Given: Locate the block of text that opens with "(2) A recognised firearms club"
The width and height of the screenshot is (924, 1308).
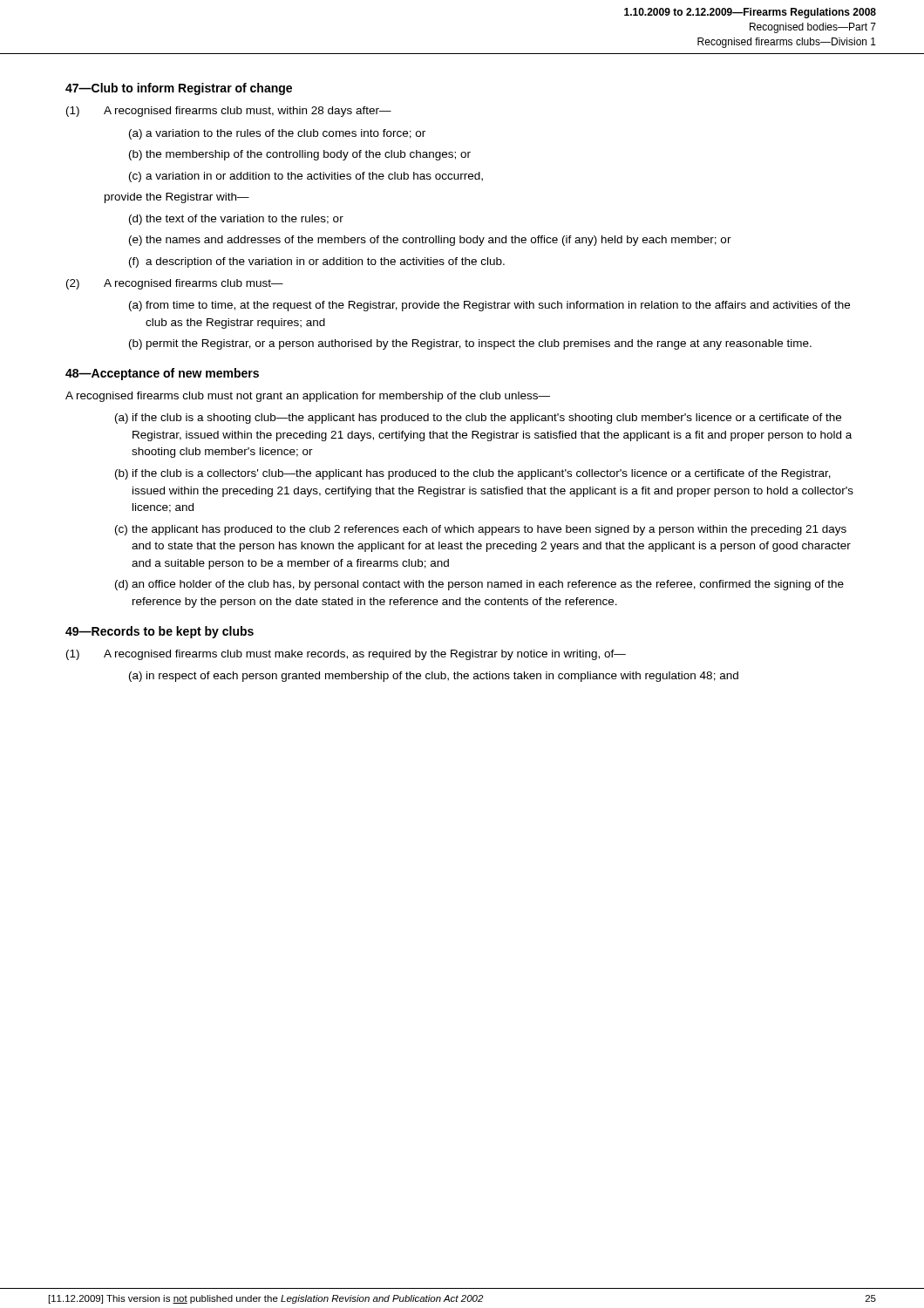Looking at the screenshot, I should tap(175, 284).
